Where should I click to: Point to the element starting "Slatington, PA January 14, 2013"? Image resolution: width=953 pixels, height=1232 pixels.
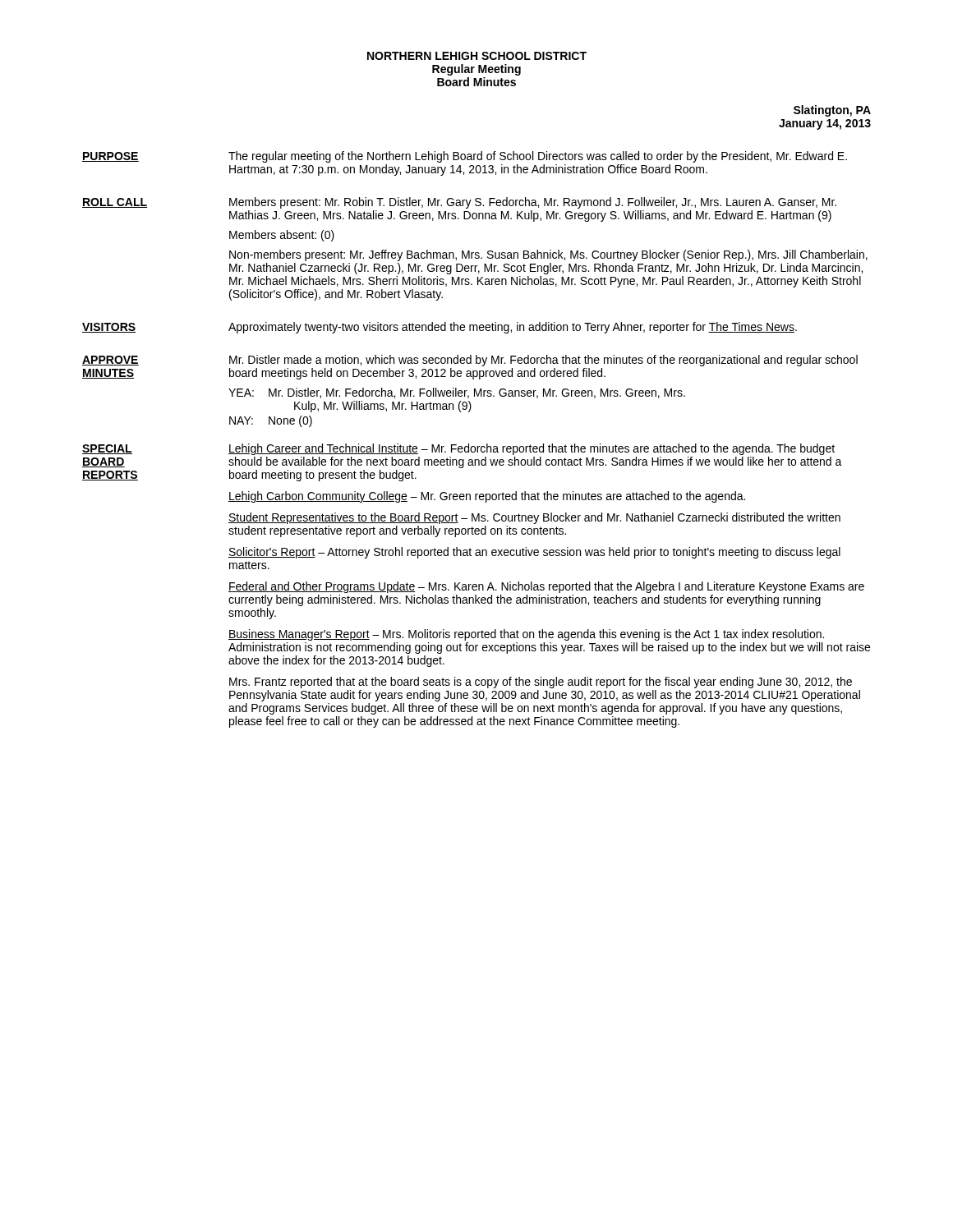coord(825,117)
